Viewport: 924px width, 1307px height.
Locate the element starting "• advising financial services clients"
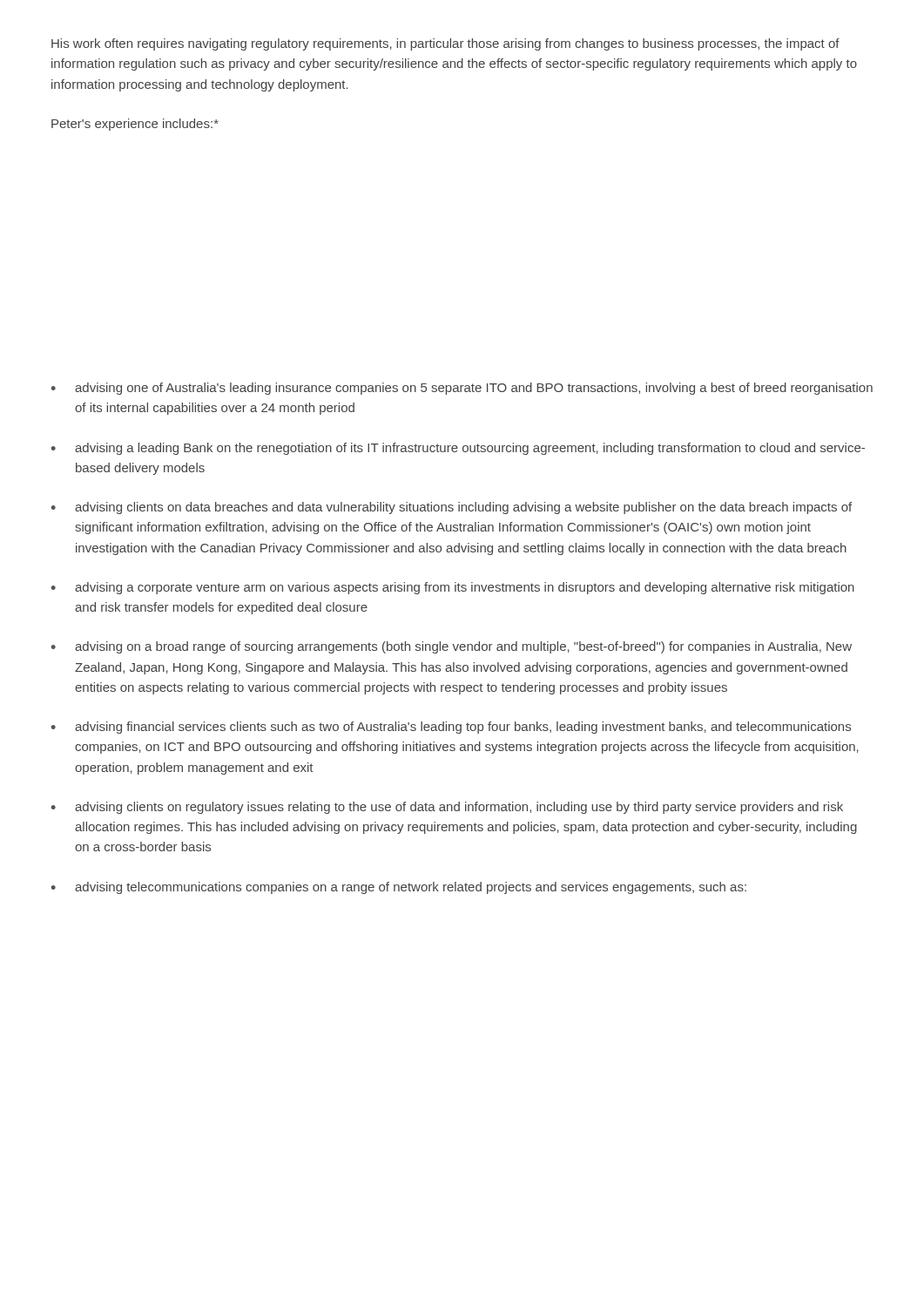tap(462, 747)
